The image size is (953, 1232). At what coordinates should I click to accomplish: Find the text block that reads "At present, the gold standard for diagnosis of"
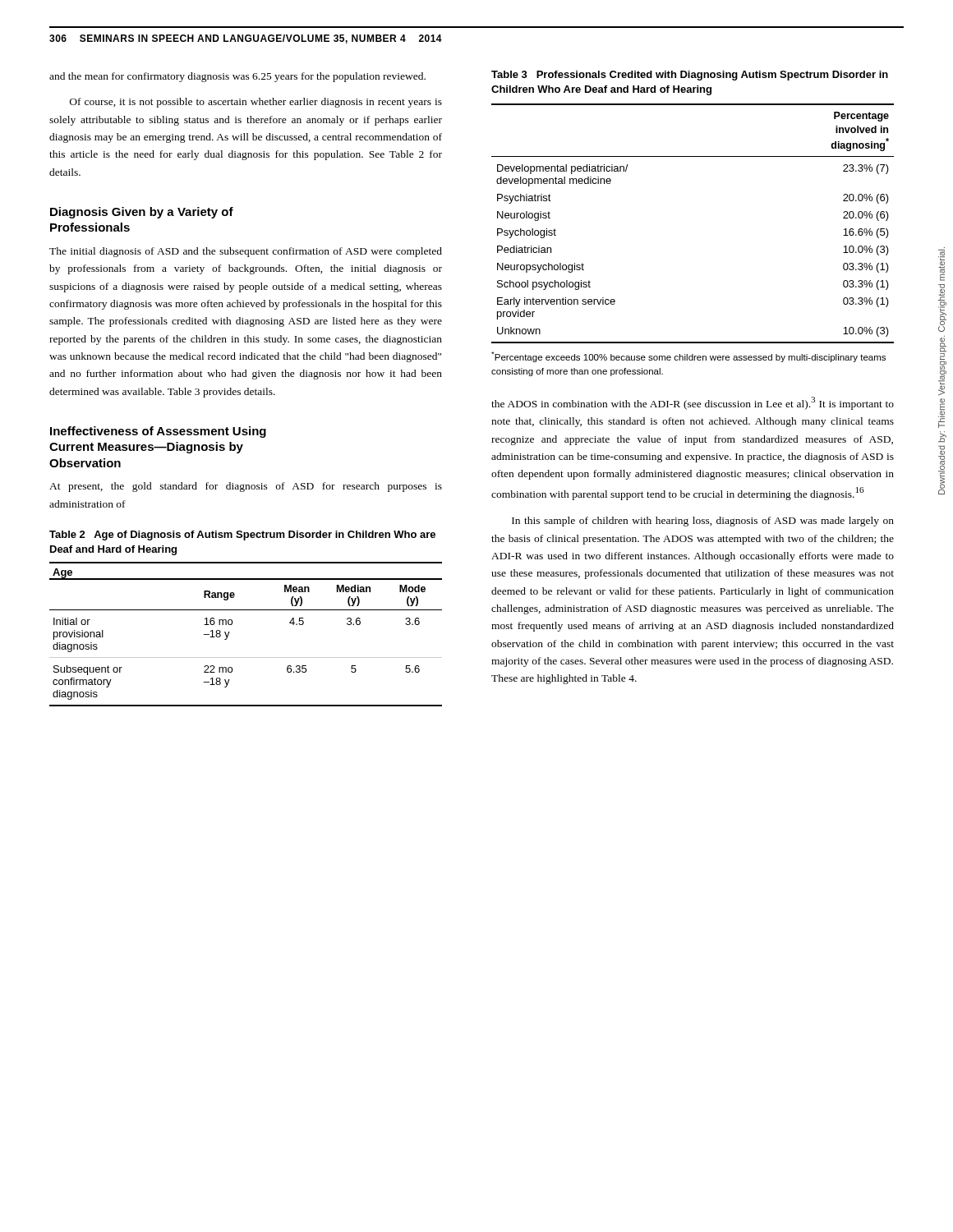point(246,495)
